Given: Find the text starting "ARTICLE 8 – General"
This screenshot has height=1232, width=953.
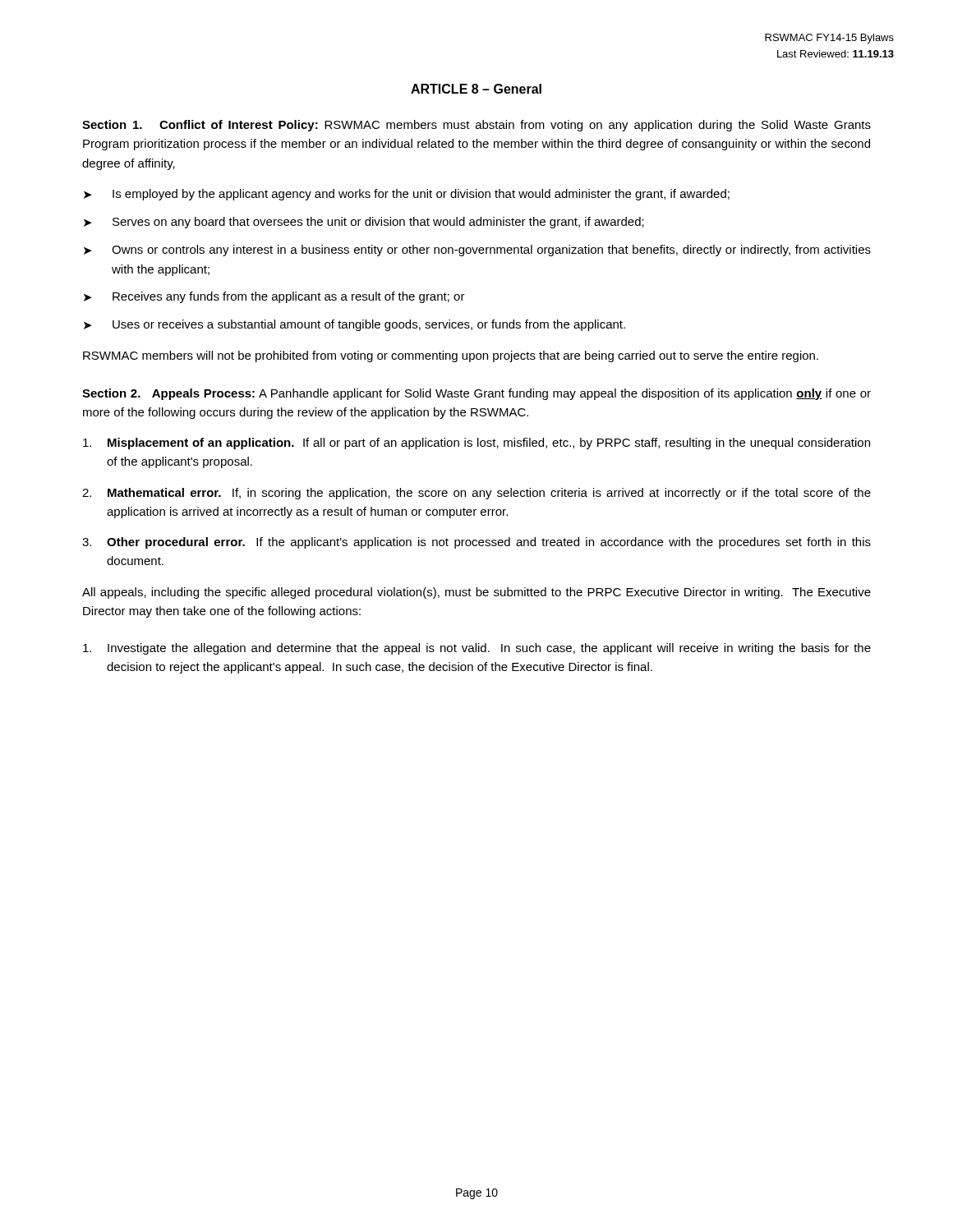Looking at the screenshot, I should tap(476, 89).
